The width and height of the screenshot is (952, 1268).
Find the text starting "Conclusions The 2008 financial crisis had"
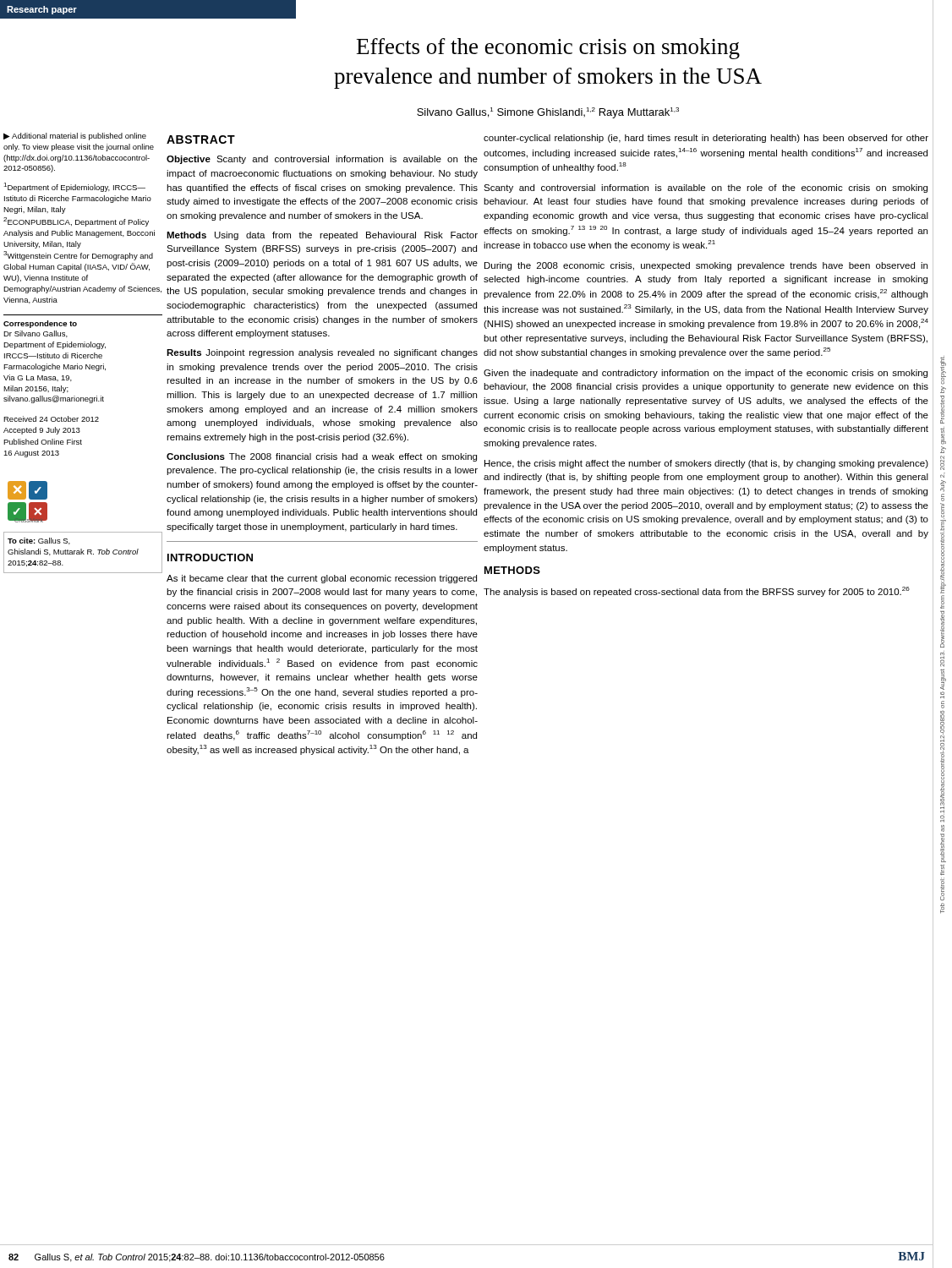click(322, 491)
